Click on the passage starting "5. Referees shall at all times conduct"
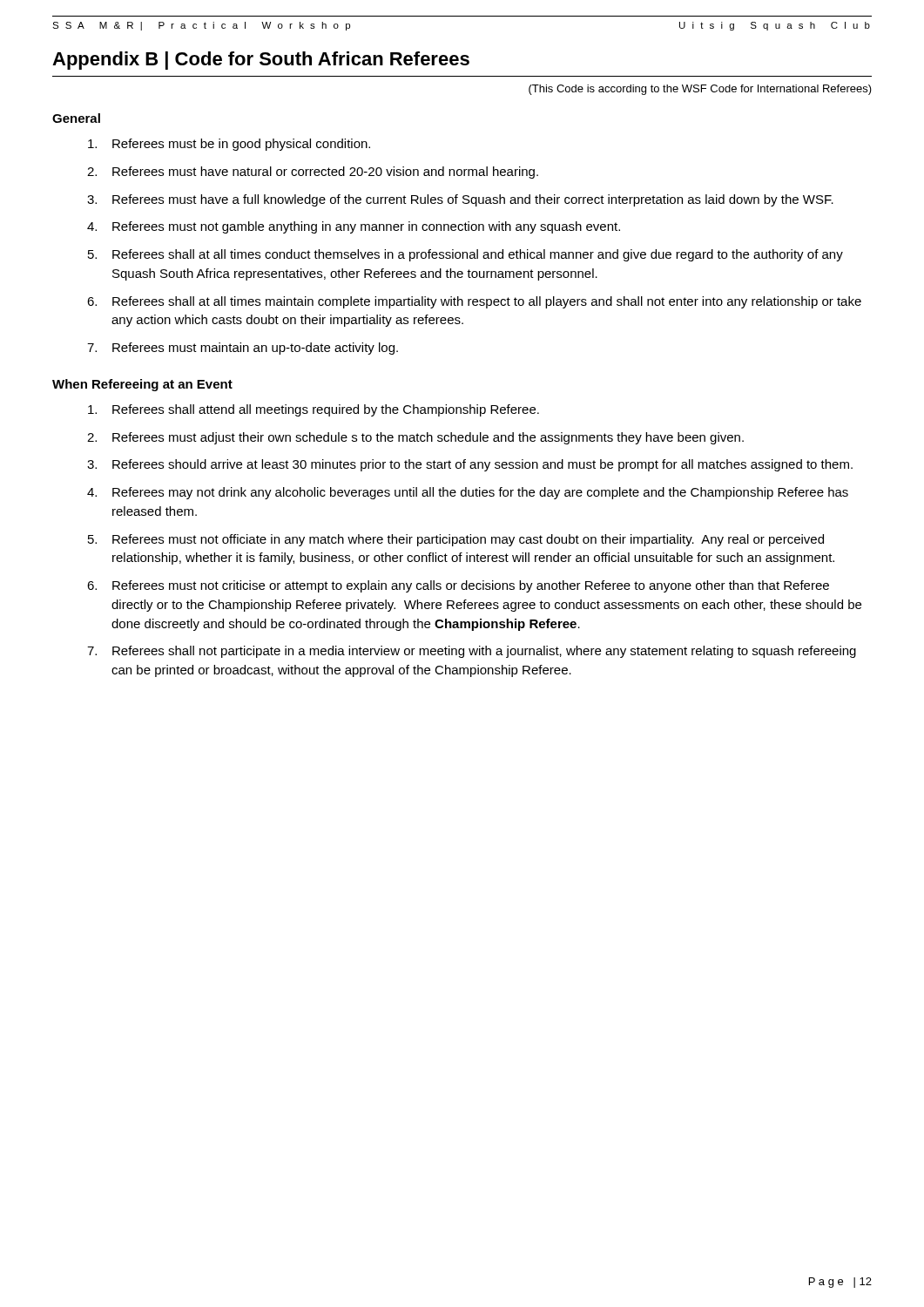 (x=479, y=264)
